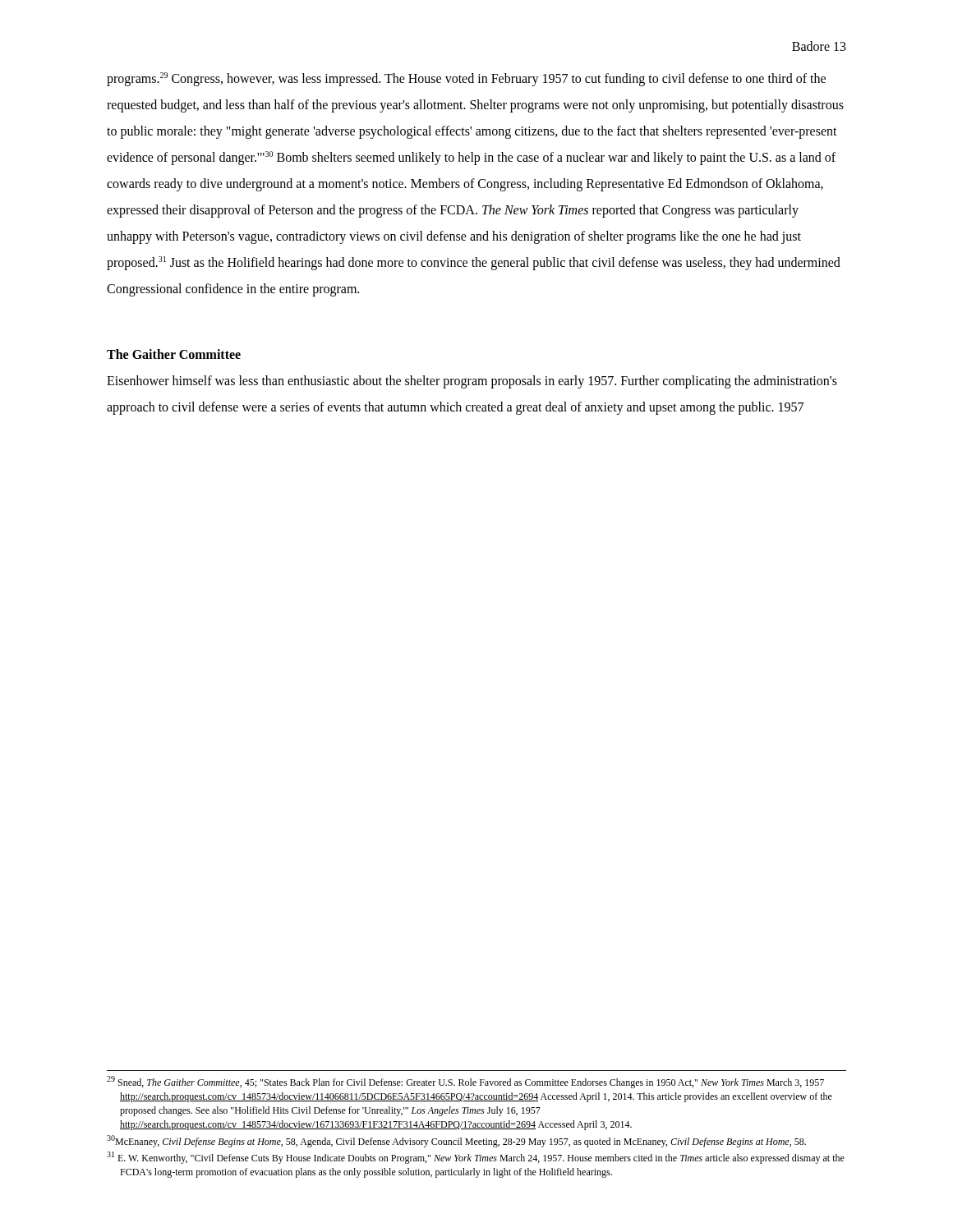Point to the region starting "Eisenhower himself was"

point(476,394)
